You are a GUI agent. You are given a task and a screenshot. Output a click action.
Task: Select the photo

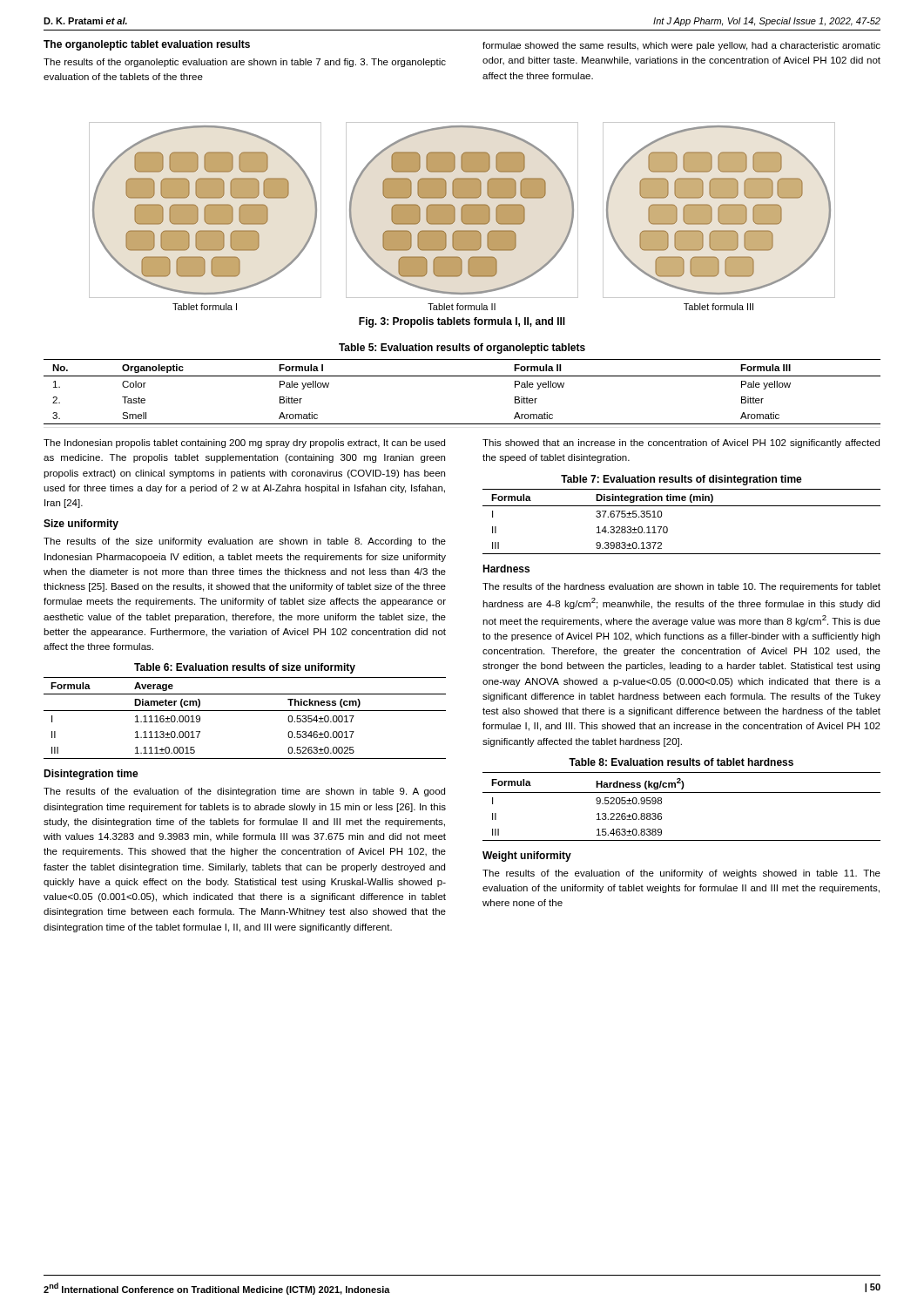pos(462,217)
